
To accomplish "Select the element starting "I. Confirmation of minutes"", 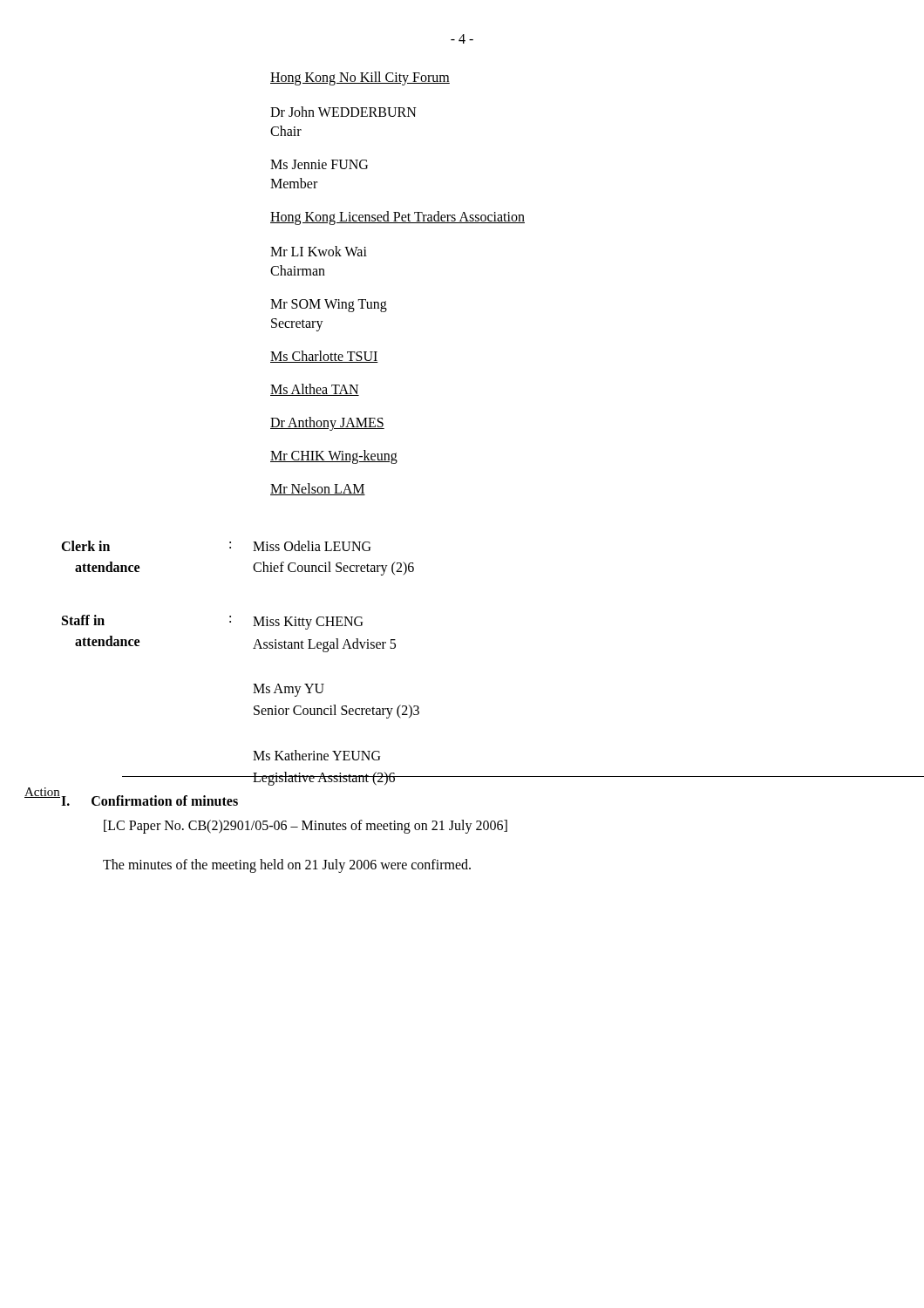I will pyautogui.click(x=150, y=801).
